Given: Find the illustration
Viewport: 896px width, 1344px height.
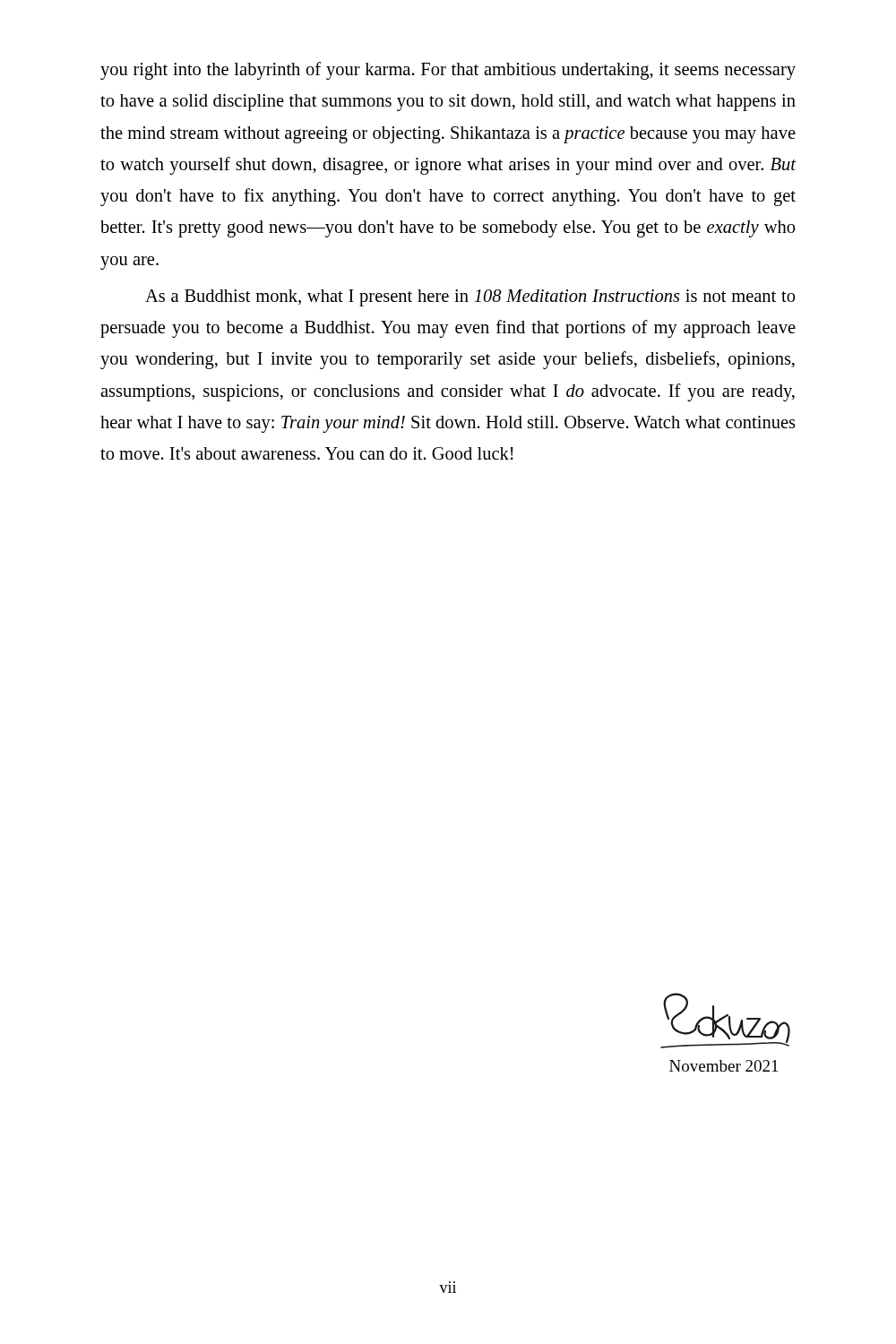Looking at the screenshot, I should pos(724,1029).
